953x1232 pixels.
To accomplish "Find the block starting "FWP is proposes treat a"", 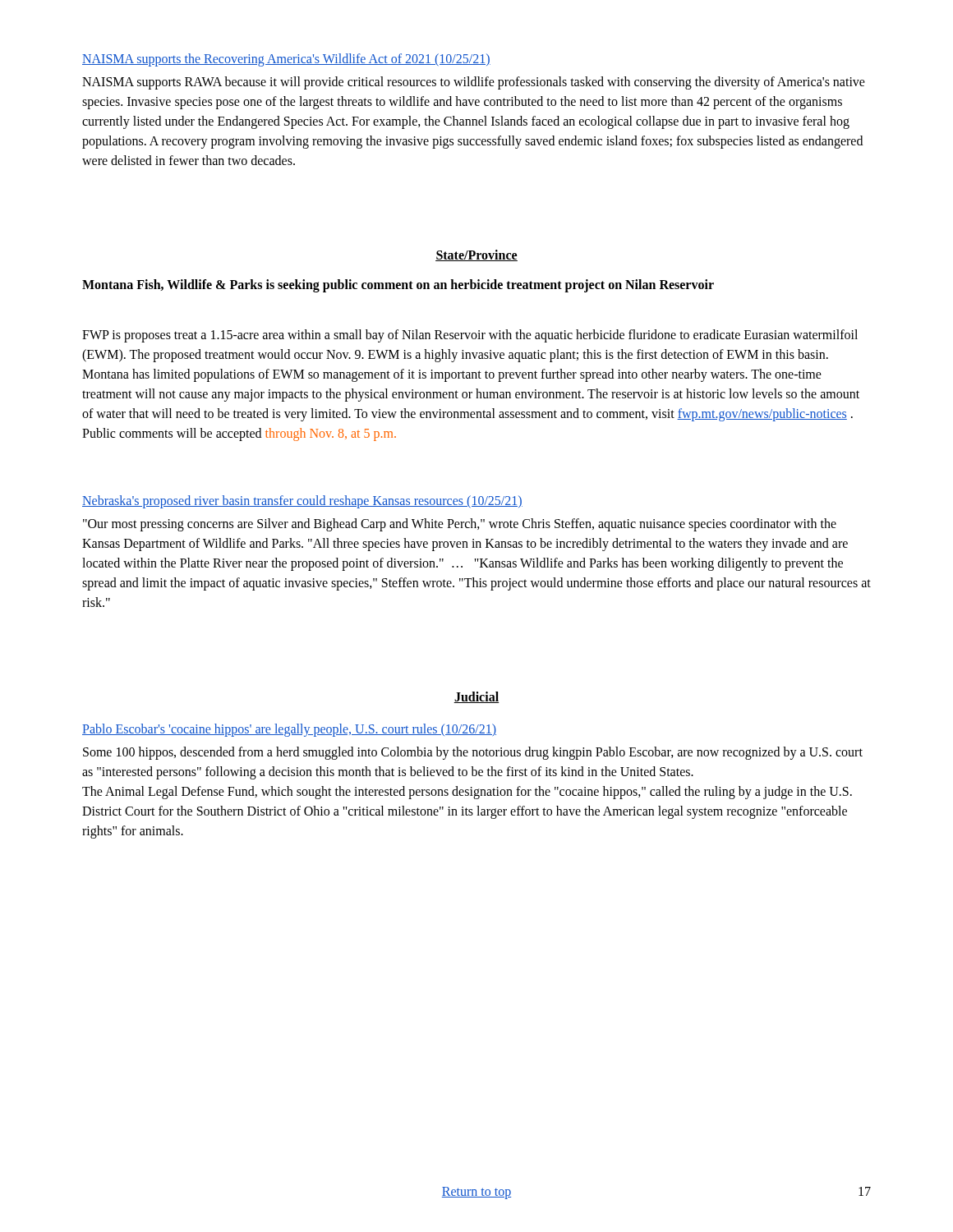I will [471, 384].
